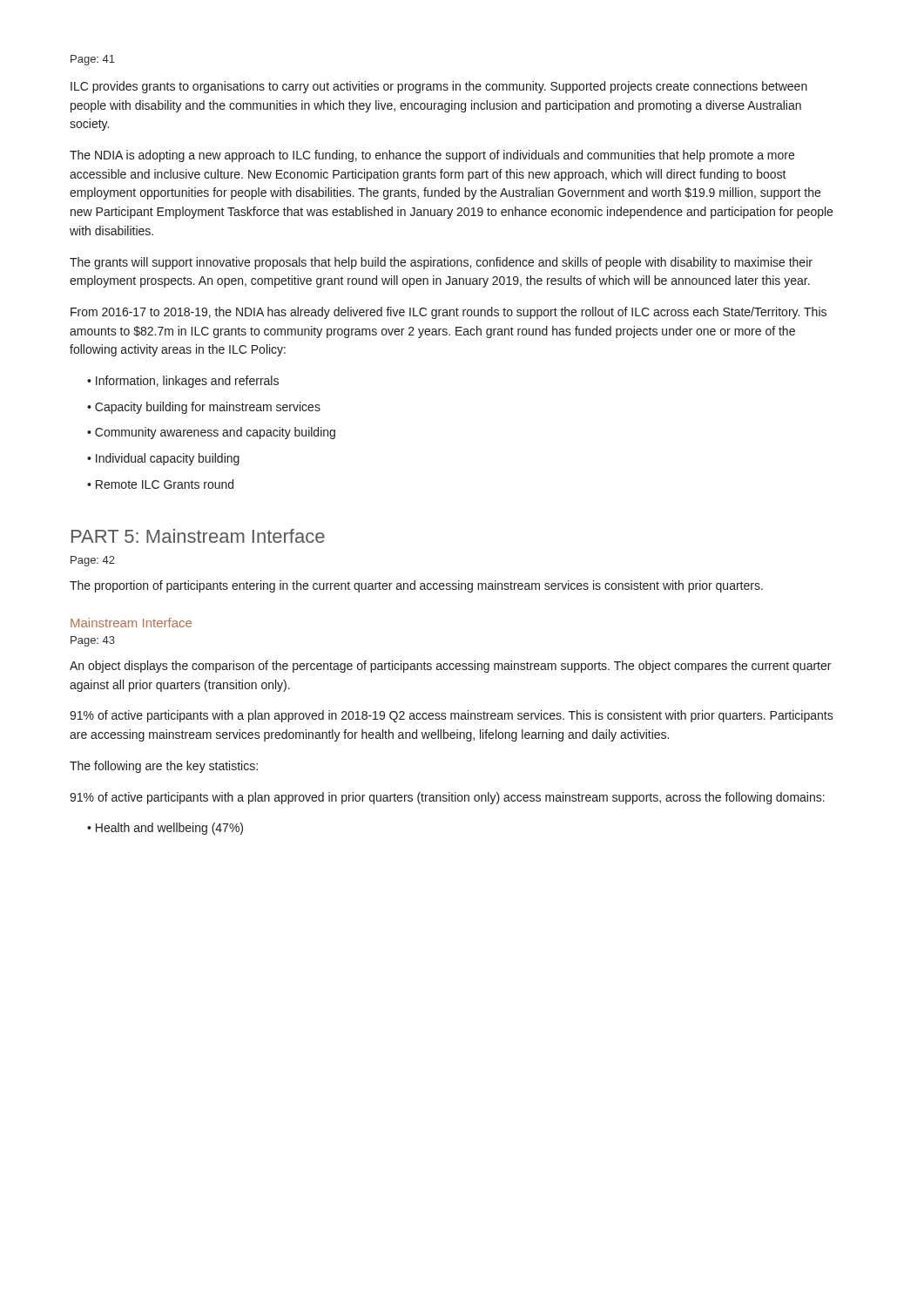Click on the text block that reads "ILC provides grants to organisations"
924x1307 pixels.
439,105
